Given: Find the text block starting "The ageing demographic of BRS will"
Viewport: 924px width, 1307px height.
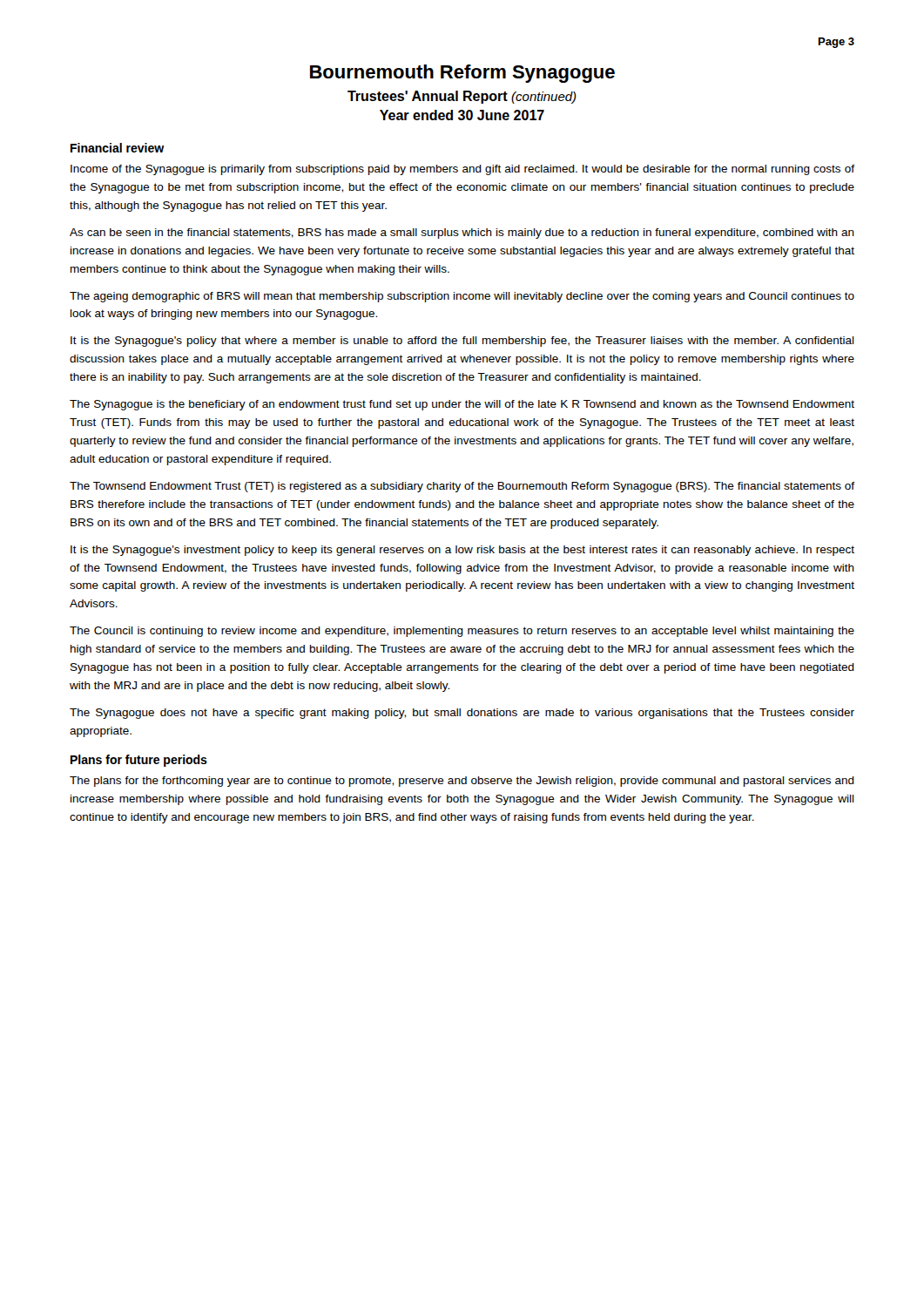Looking at the screenshot, I should 462,305.
